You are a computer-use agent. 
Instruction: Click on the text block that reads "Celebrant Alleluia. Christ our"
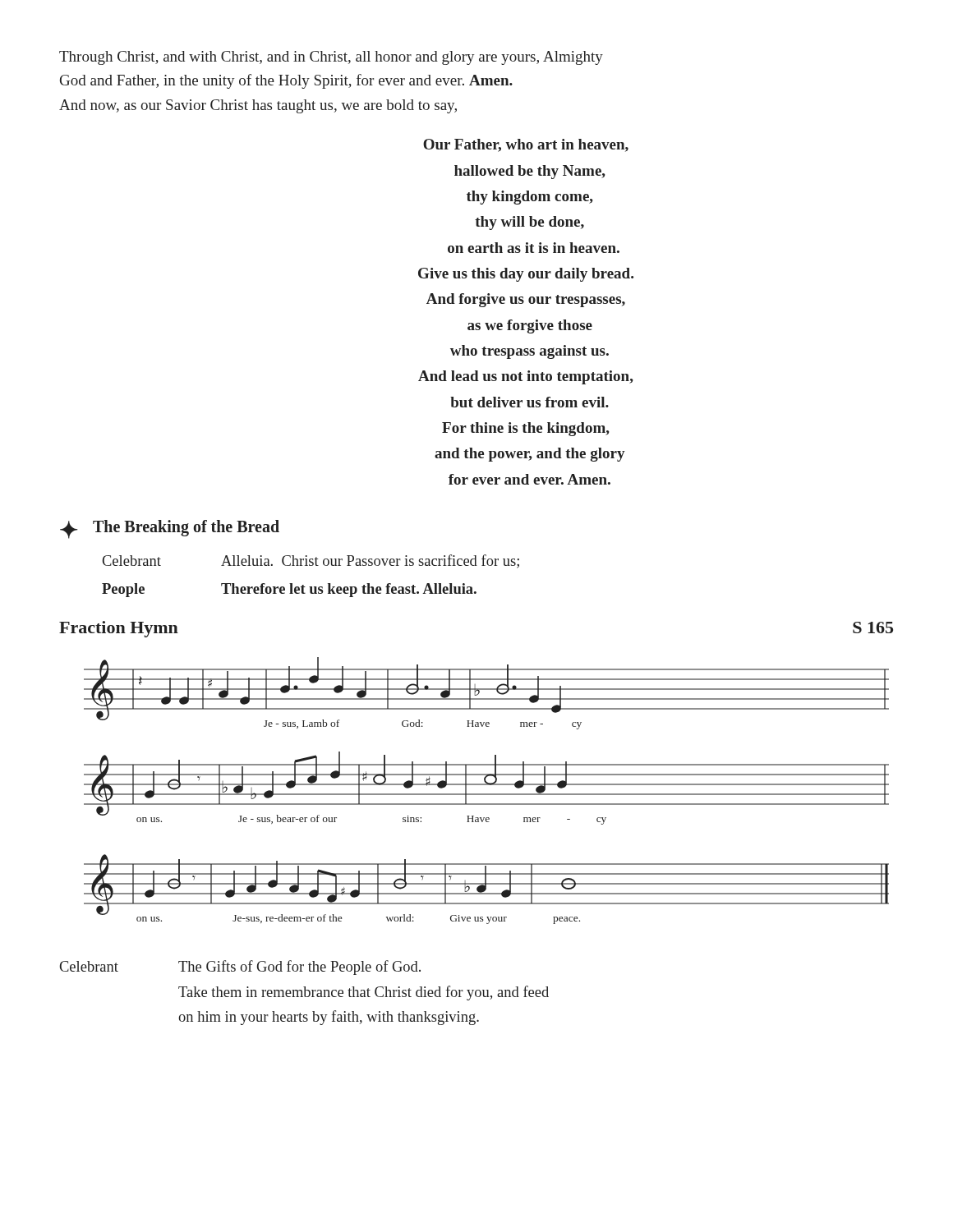(x=498, y=575)
